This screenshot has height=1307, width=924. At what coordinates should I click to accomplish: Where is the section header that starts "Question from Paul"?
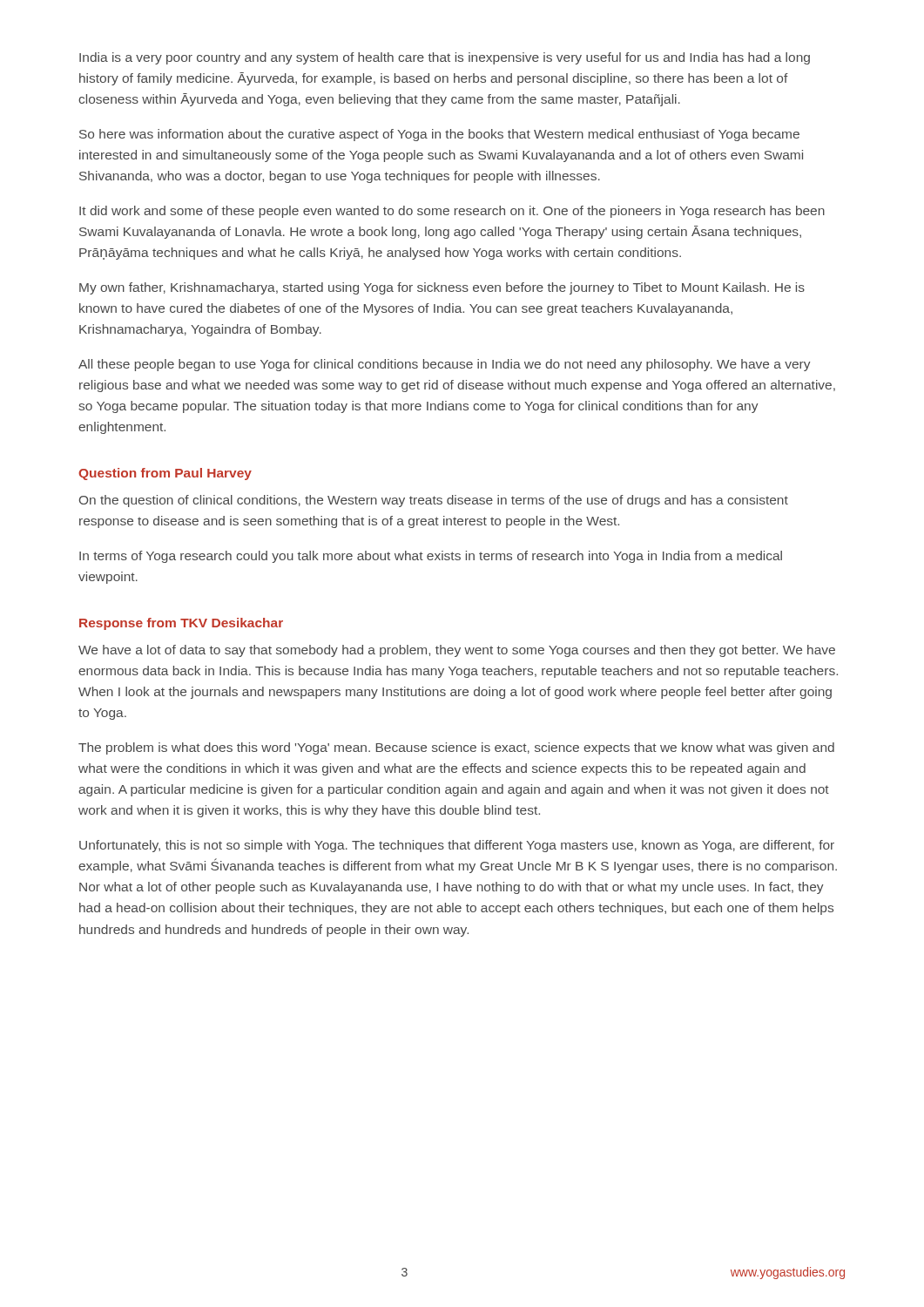165,473
